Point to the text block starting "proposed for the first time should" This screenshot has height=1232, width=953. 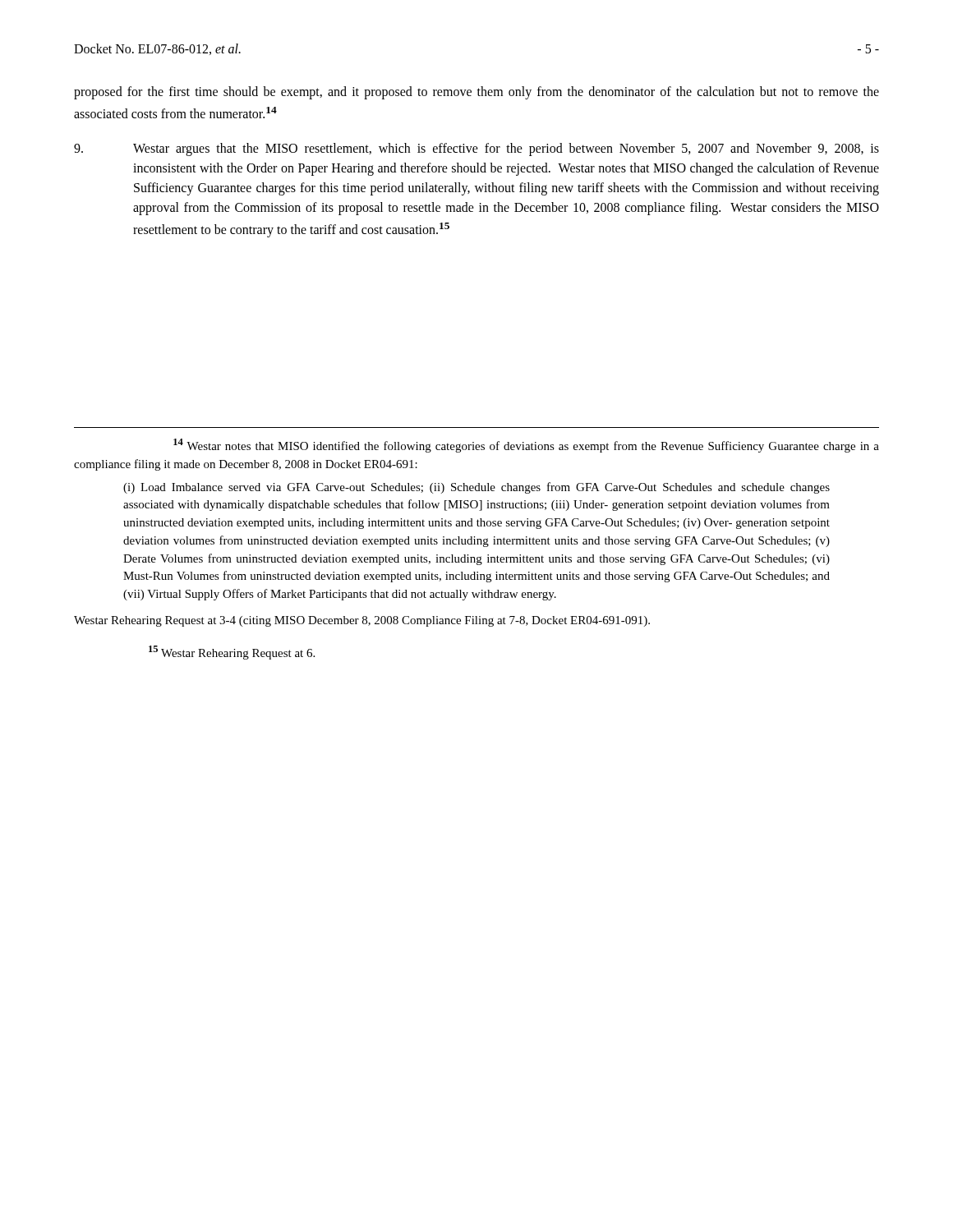(476, 103)
